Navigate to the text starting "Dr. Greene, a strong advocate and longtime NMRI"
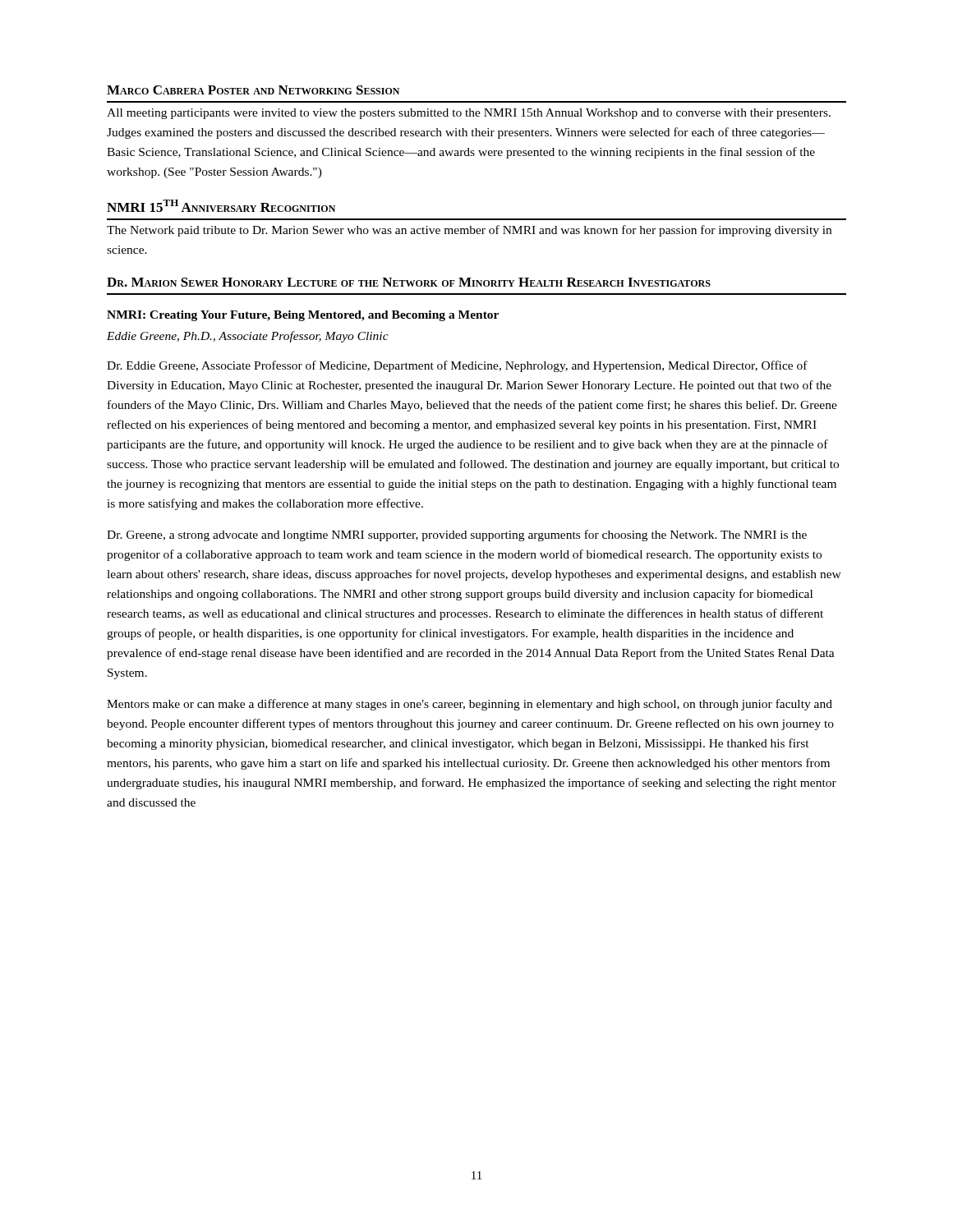 (476, 604)
